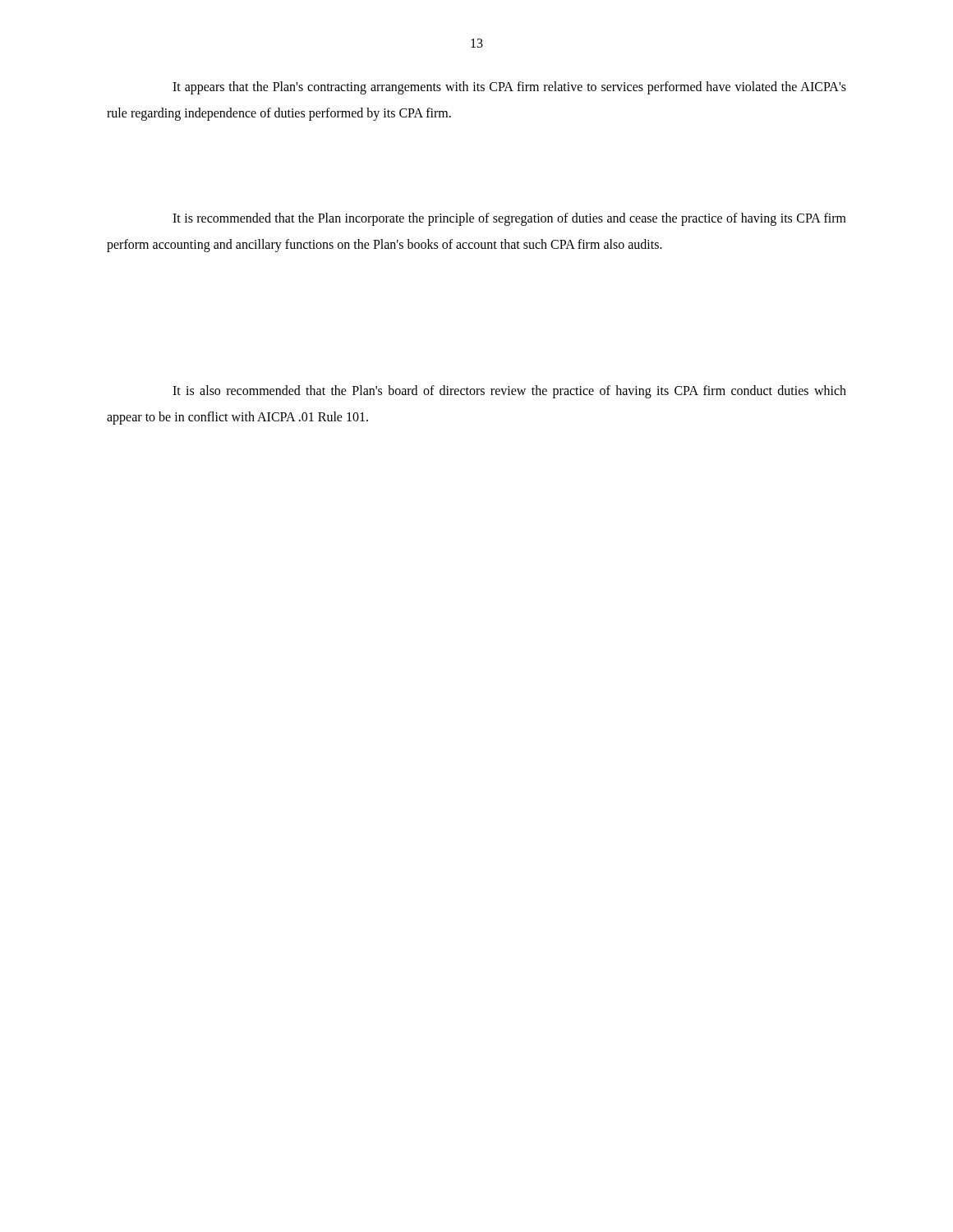
Task: Find the block on this page that starts "It is also recommended"
Action: click(476, 404)
